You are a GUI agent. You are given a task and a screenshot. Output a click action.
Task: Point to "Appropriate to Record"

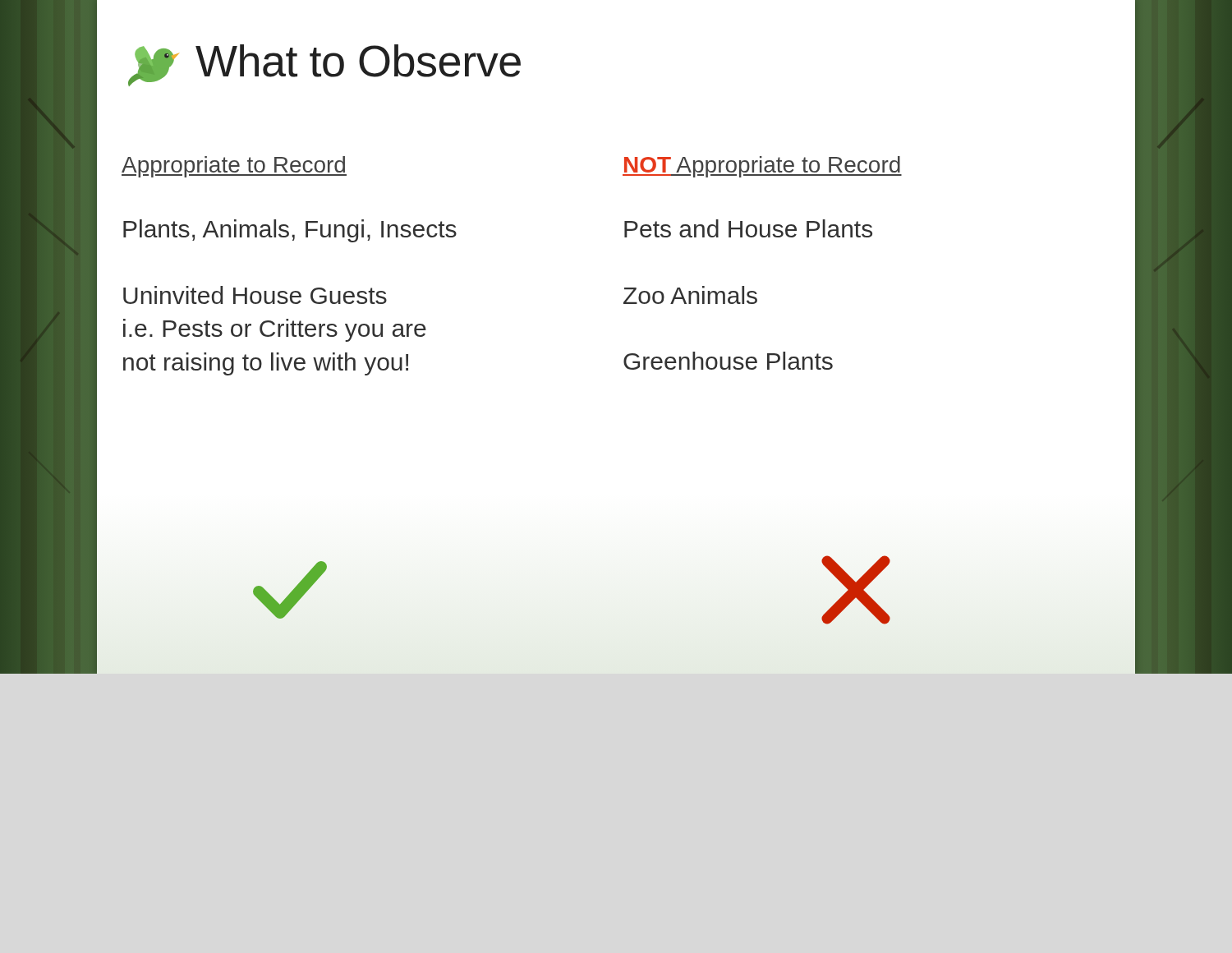pos(234,165)
